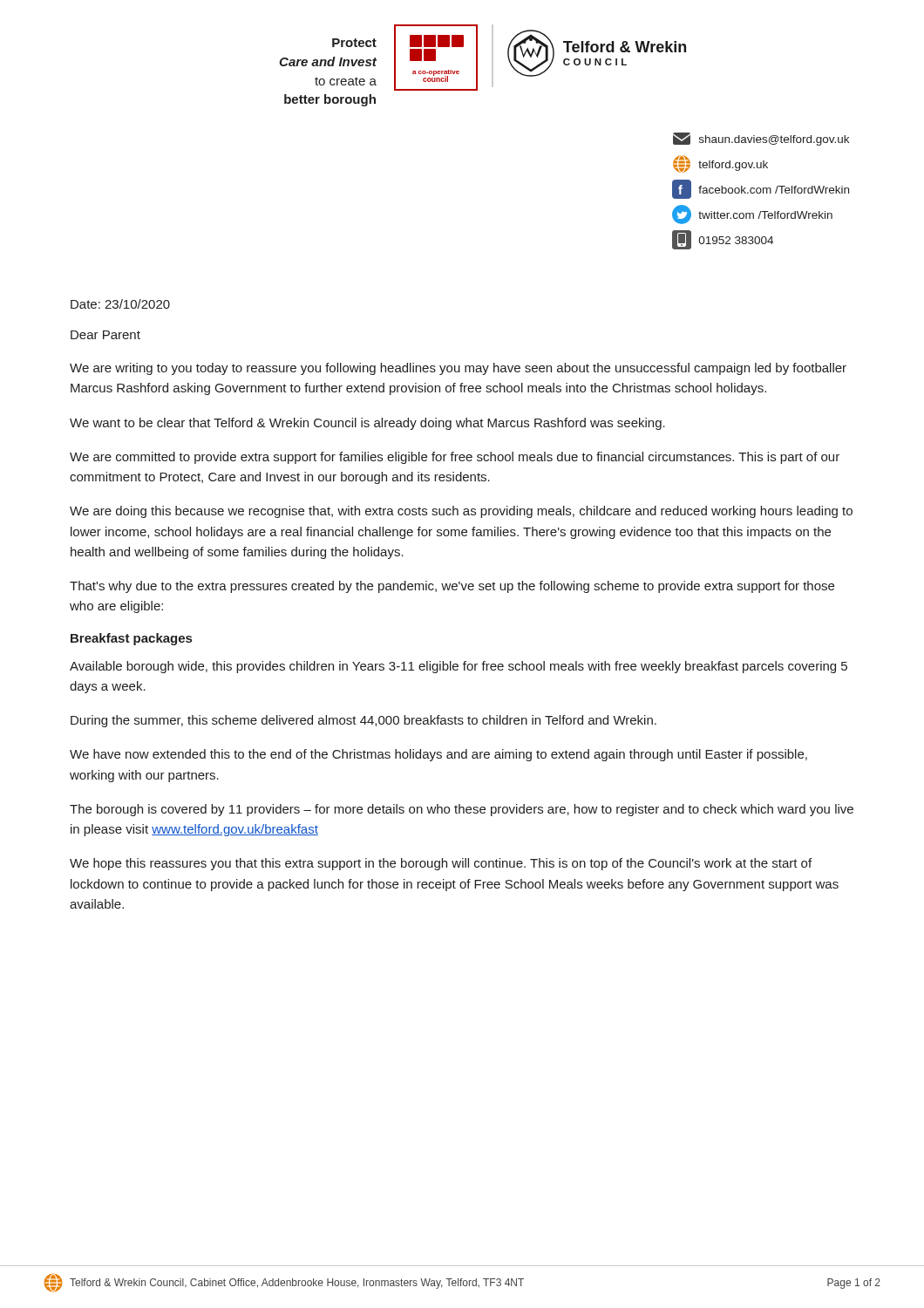The width and height of the screenshot is (924, 1308).
Task: Find the text block with the text "Available borough wide, this provides children in"
Action: [x=459, y=675]
